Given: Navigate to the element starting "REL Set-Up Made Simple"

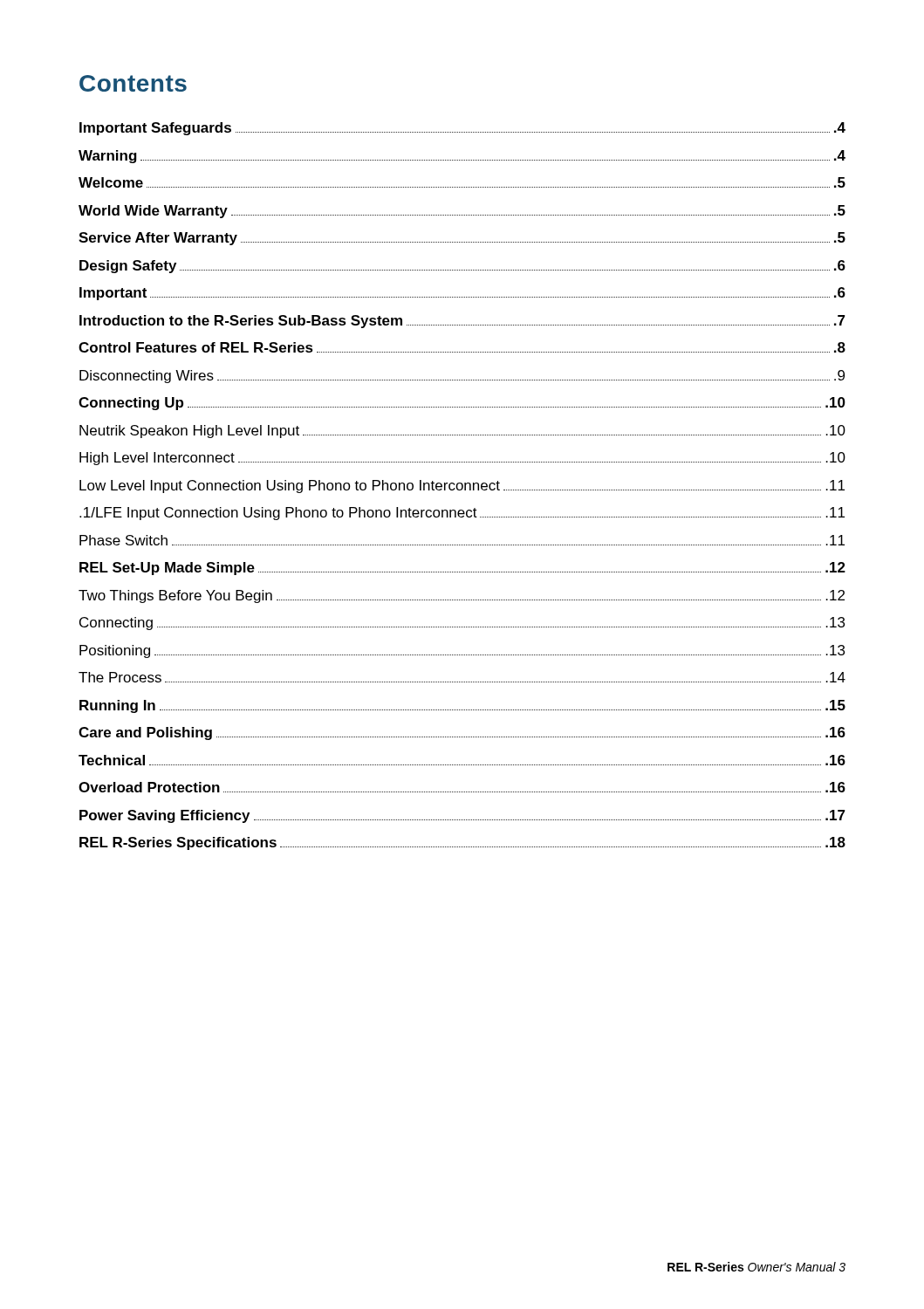Looking at the screenshot, I should click(462, 568).
